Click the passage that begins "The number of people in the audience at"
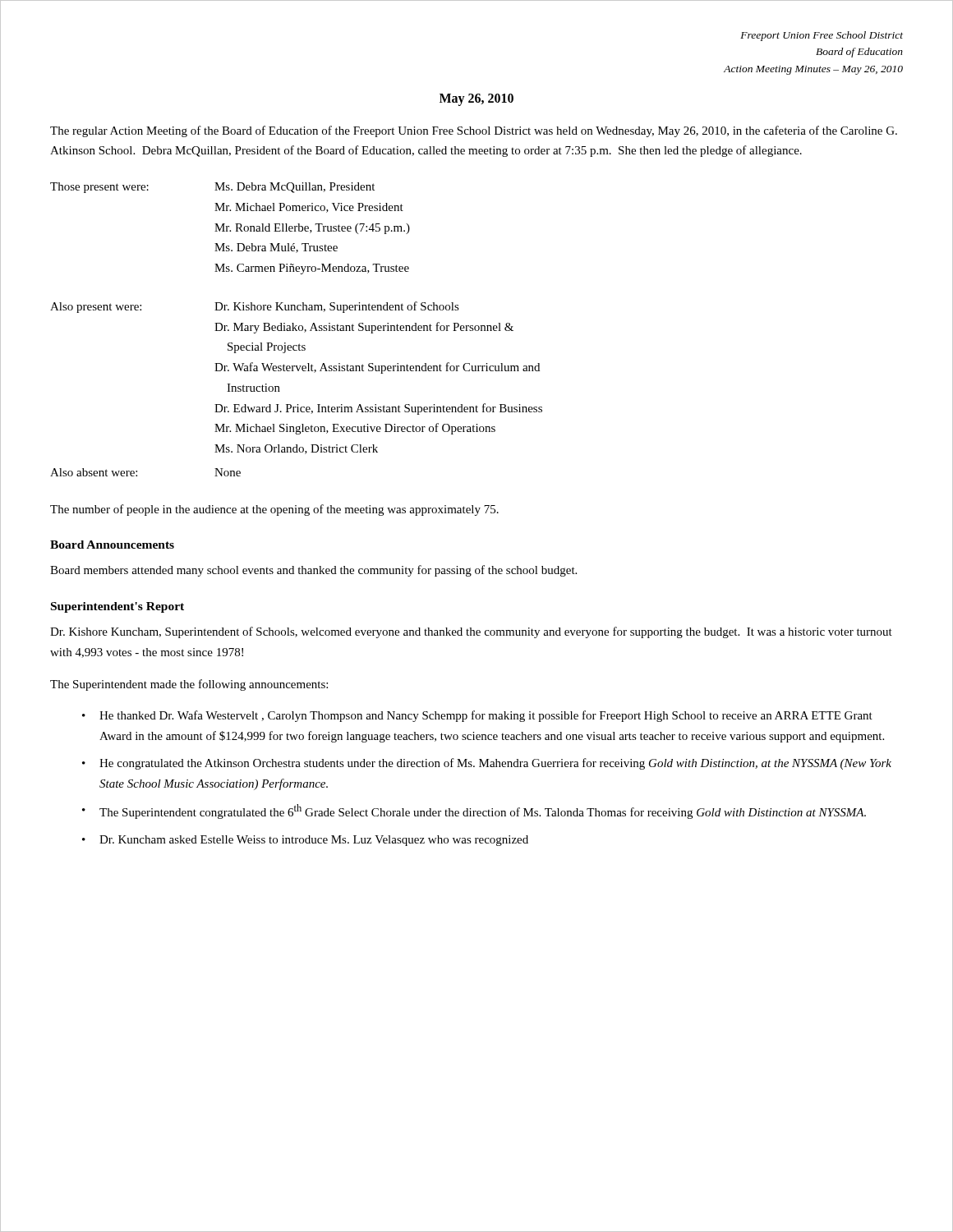The height and width of the screenshot is (1232, 953). [275, 509]
